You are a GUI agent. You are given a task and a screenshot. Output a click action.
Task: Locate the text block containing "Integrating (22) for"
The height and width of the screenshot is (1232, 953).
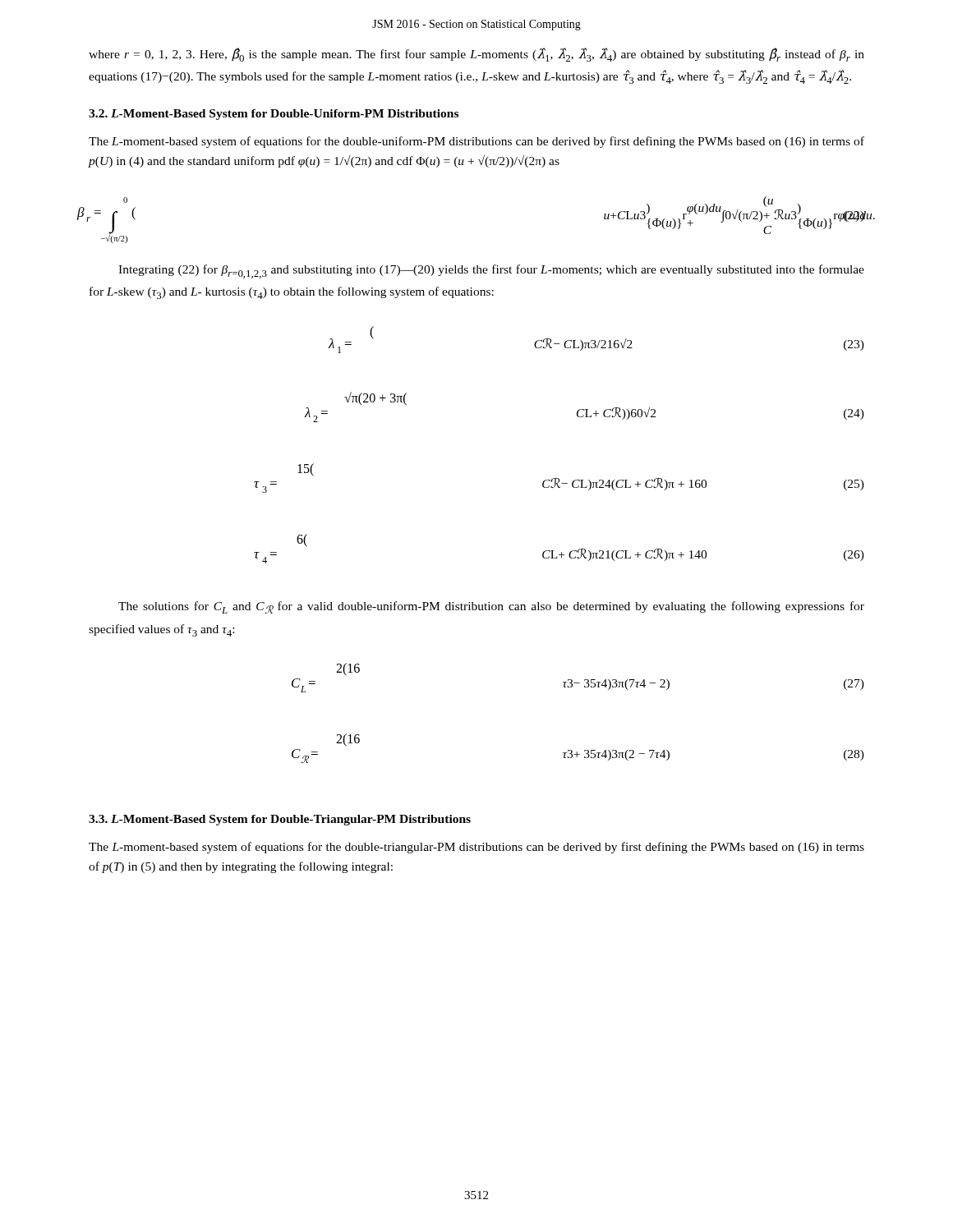click(476, 282)
